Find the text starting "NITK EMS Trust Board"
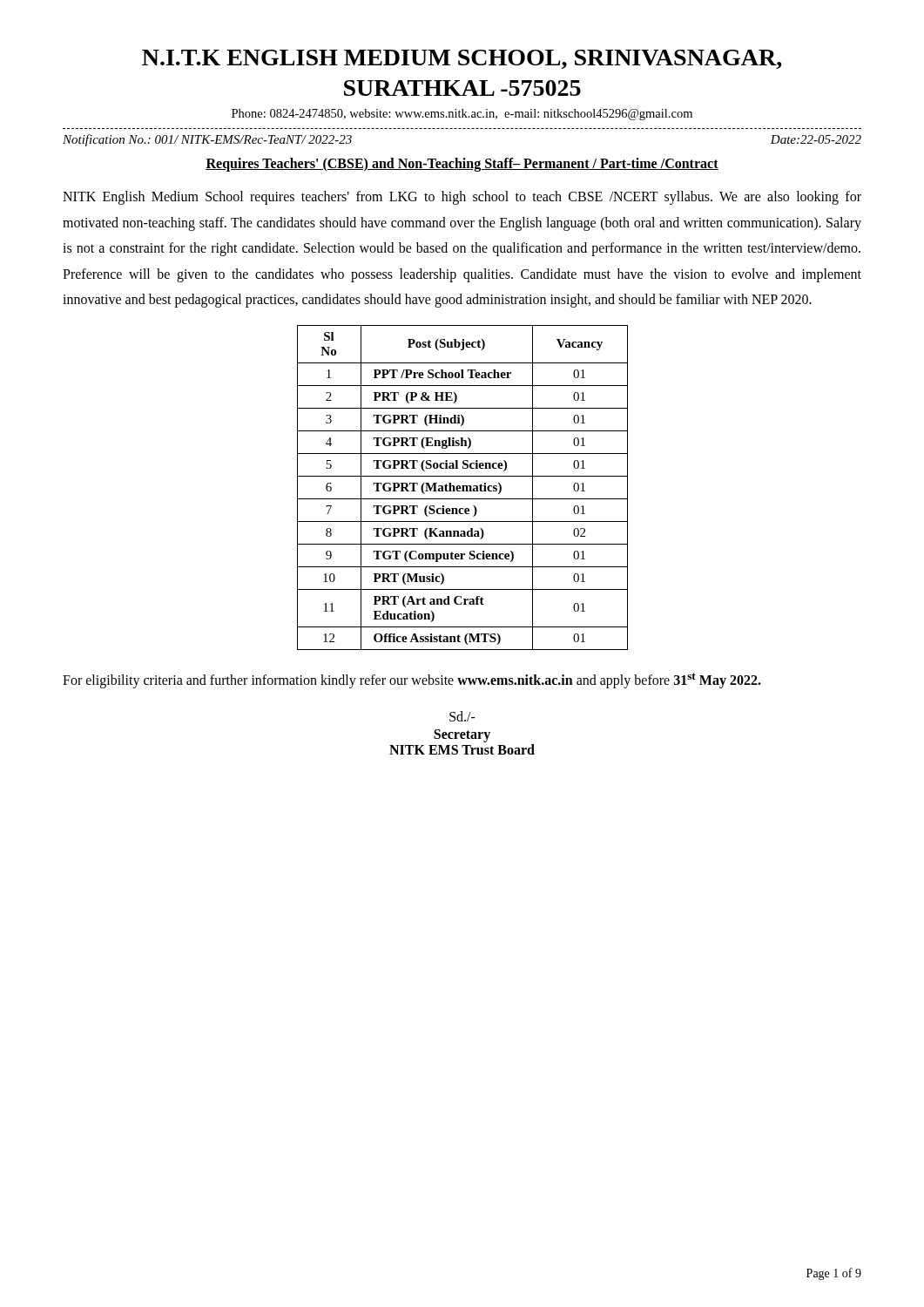 (462, 750)
